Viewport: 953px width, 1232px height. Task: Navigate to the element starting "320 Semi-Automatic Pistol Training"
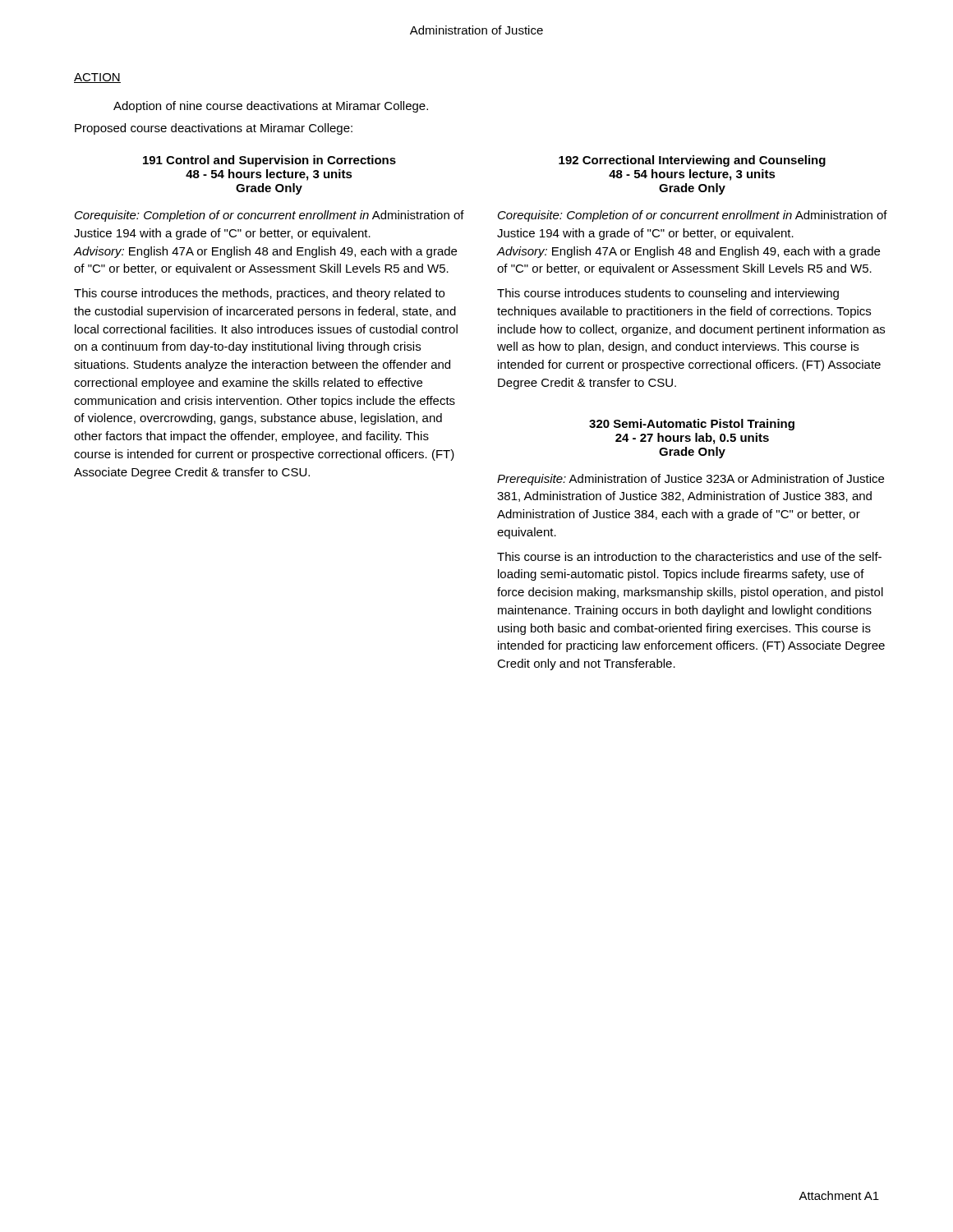point(692,437)
